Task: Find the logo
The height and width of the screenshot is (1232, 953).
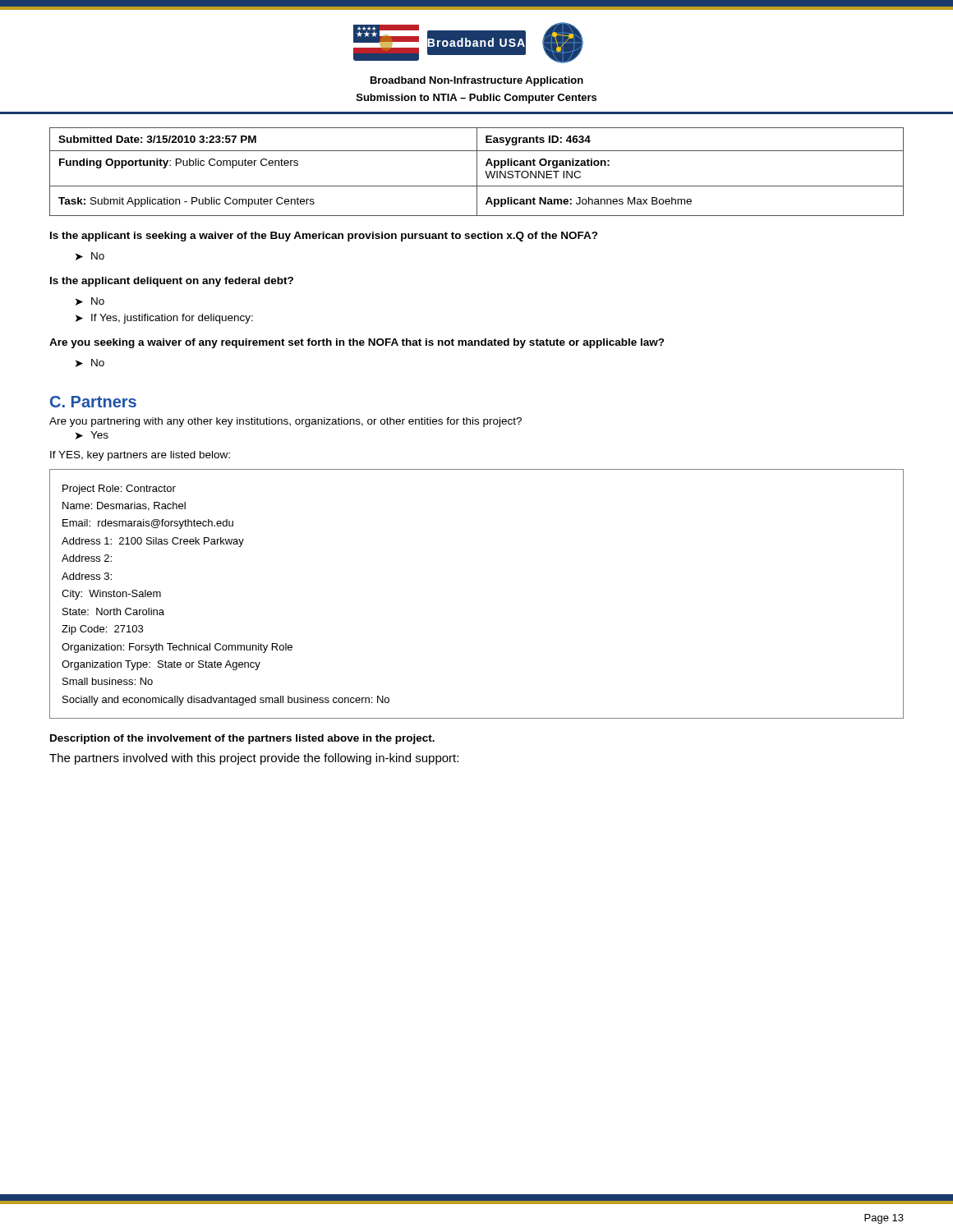Action: click(x=476, y=62)
